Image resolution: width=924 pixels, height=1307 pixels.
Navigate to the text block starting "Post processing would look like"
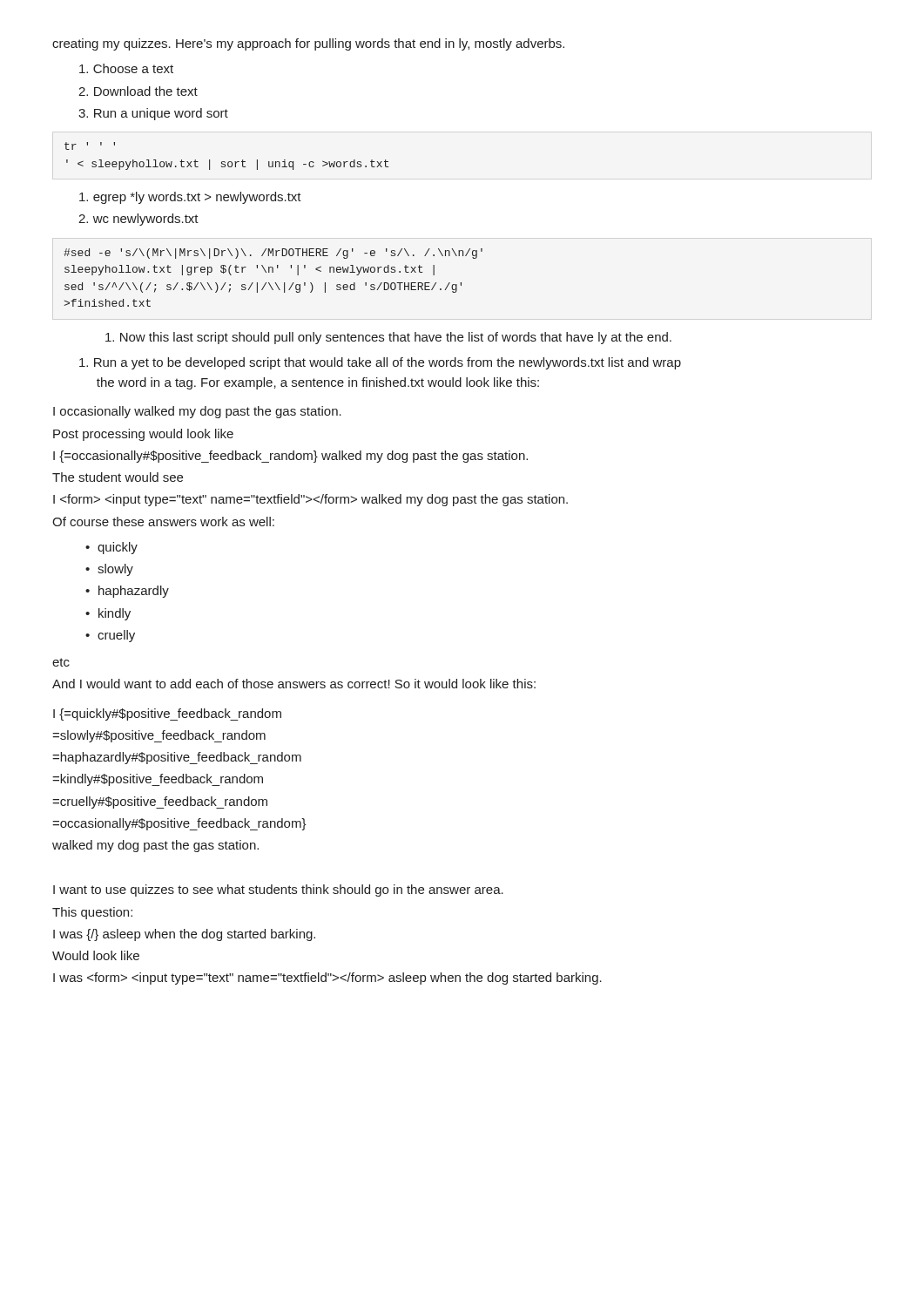143,433
